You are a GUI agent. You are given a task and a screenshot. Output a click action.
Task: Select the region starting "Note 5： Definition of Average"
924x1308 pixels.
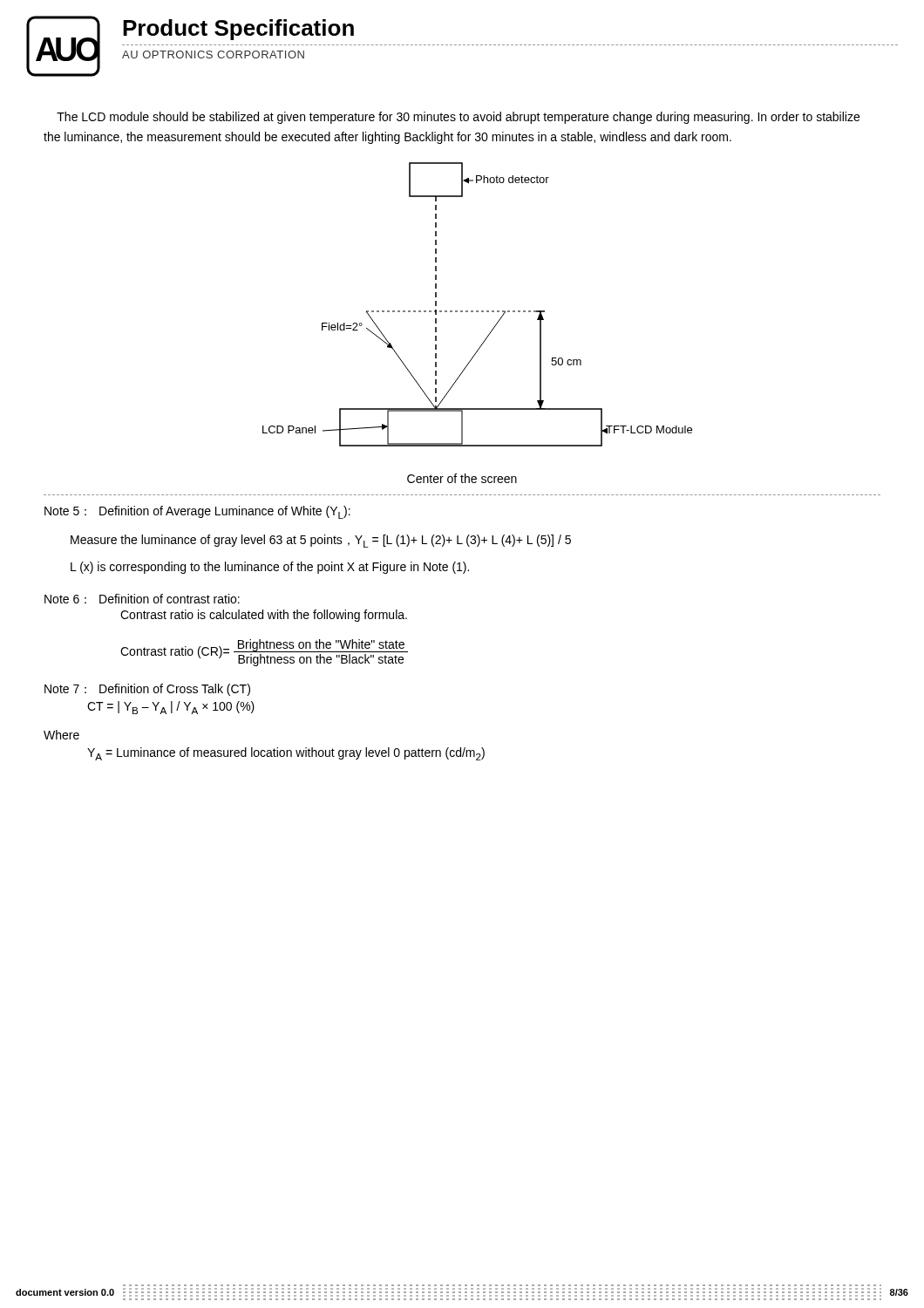(197, 512)
